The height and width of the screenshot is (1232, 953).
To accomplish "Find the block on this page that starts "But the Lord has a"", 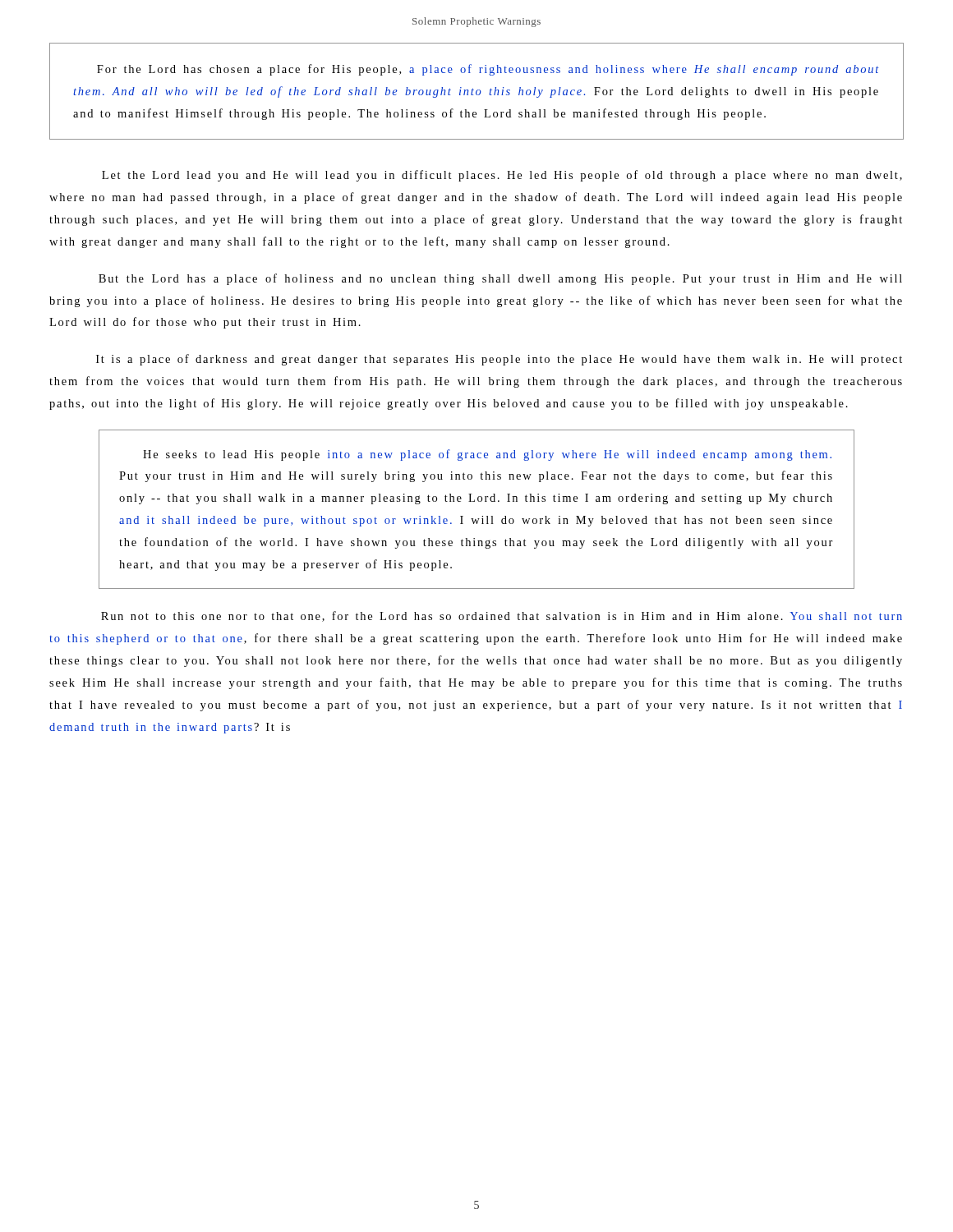I will (476, 301).
